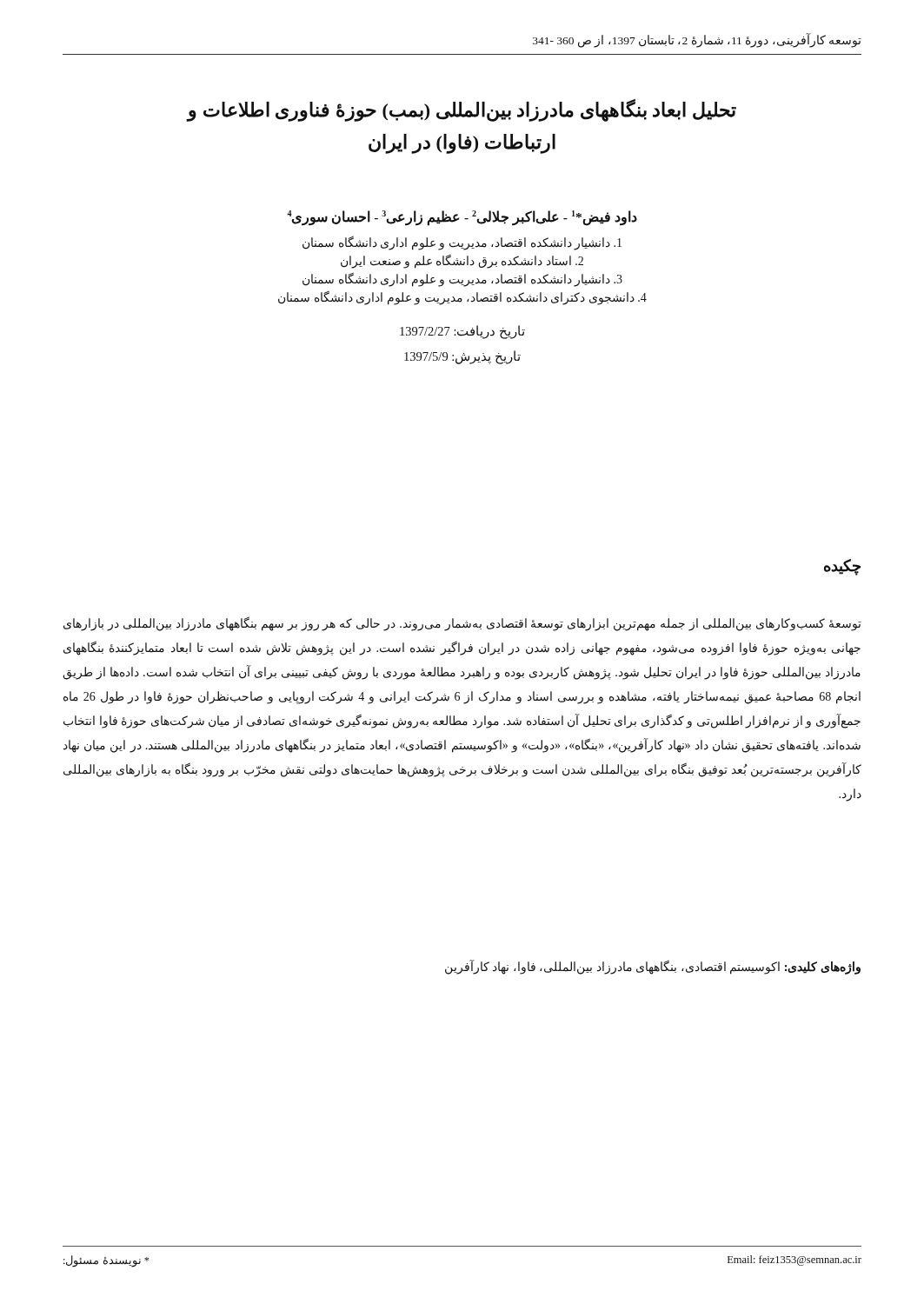924x1304 pixels.
Task: Select the text block starting "واژه‌های کلیدی: اکوسیستم اقتصادی، بنگاههای مادرزاد بین‌المللی، فاوا،"
Action: pyautogui.click(x=653, y=967)
